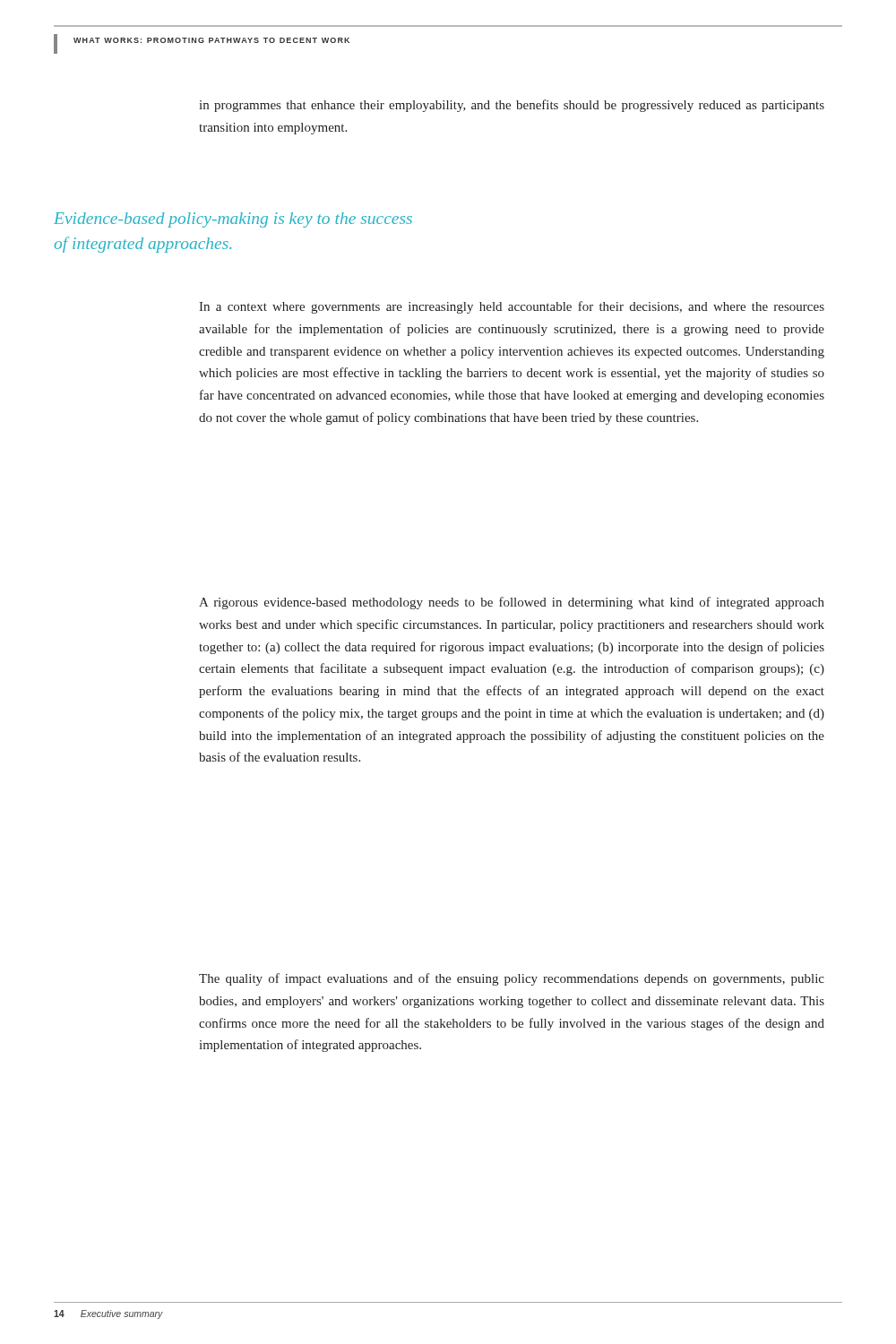The image size is (896, 1344).
Task: Locate the text block that reads "The quality of impact"
Action: pyautogui.click(x=512, y=1012)
